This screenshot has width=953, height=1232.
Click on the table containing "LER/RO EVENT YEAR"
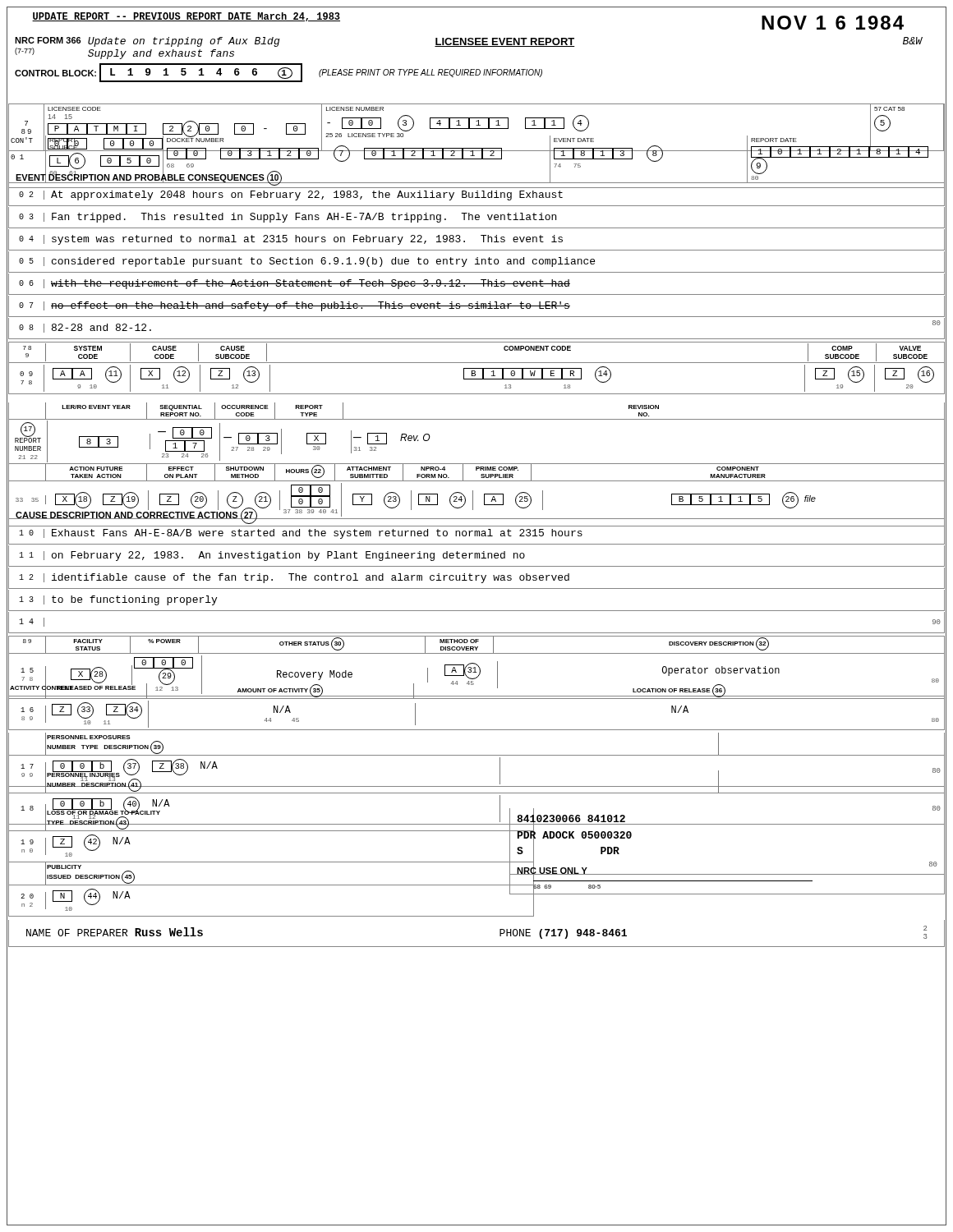pos(476,461)
